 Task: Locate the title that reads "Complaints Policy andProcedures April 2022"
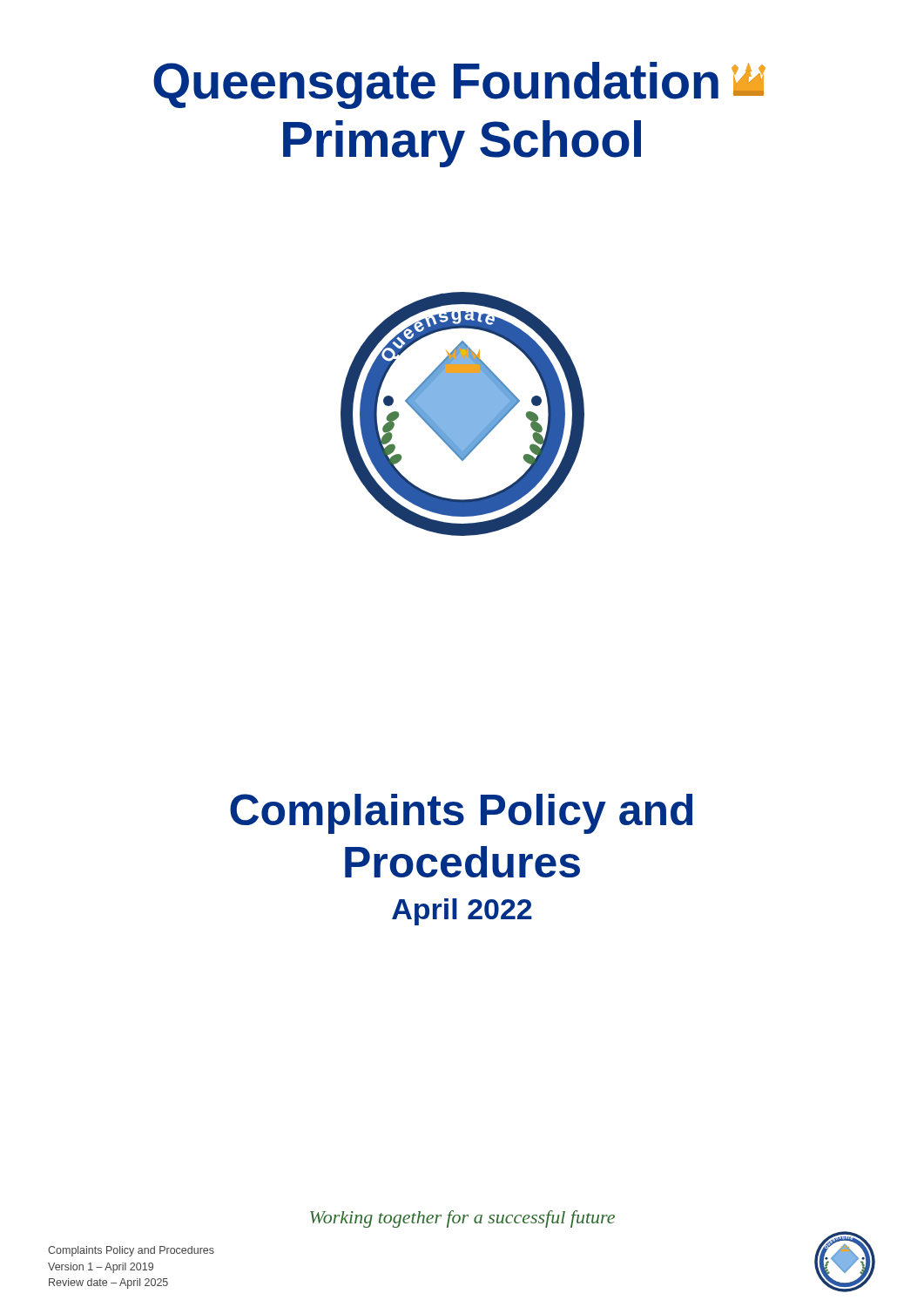[462, 855]
